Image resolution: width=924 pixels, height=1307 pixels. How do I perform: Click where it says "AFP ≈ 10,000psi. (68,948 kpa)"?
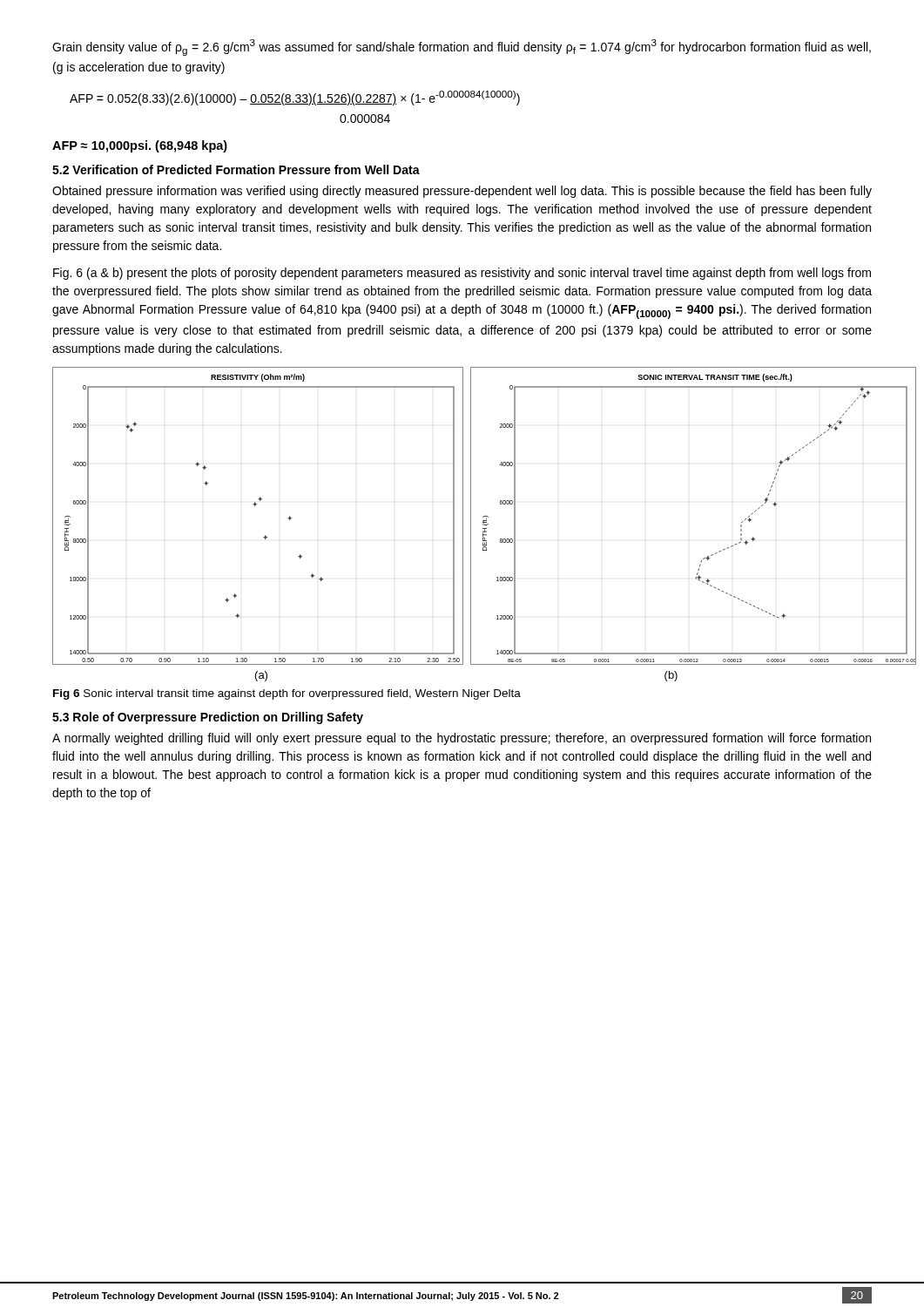[140, 146]
